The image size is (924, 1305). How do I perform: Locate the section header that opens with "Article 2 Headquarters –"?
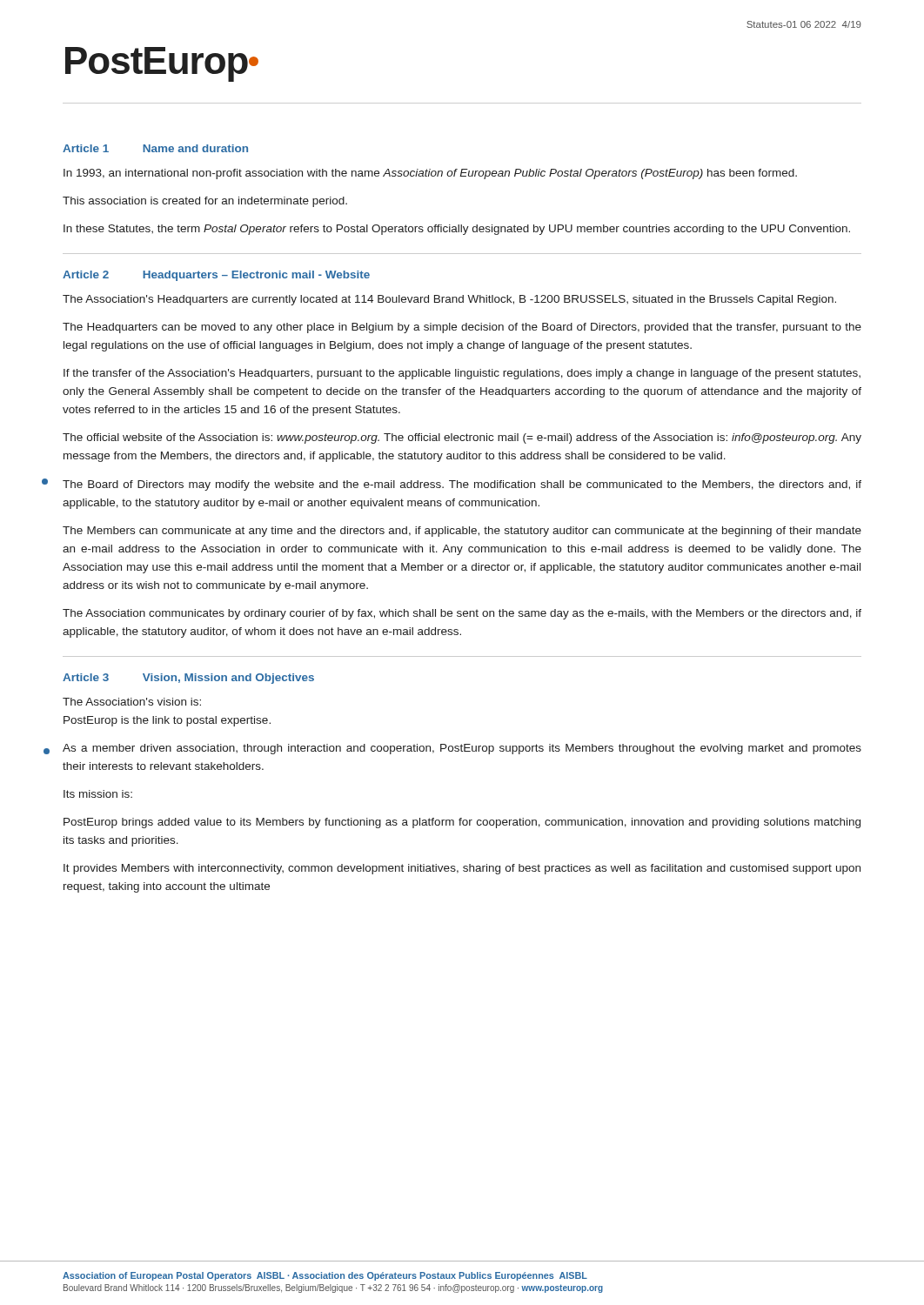[x=216, y=275]
